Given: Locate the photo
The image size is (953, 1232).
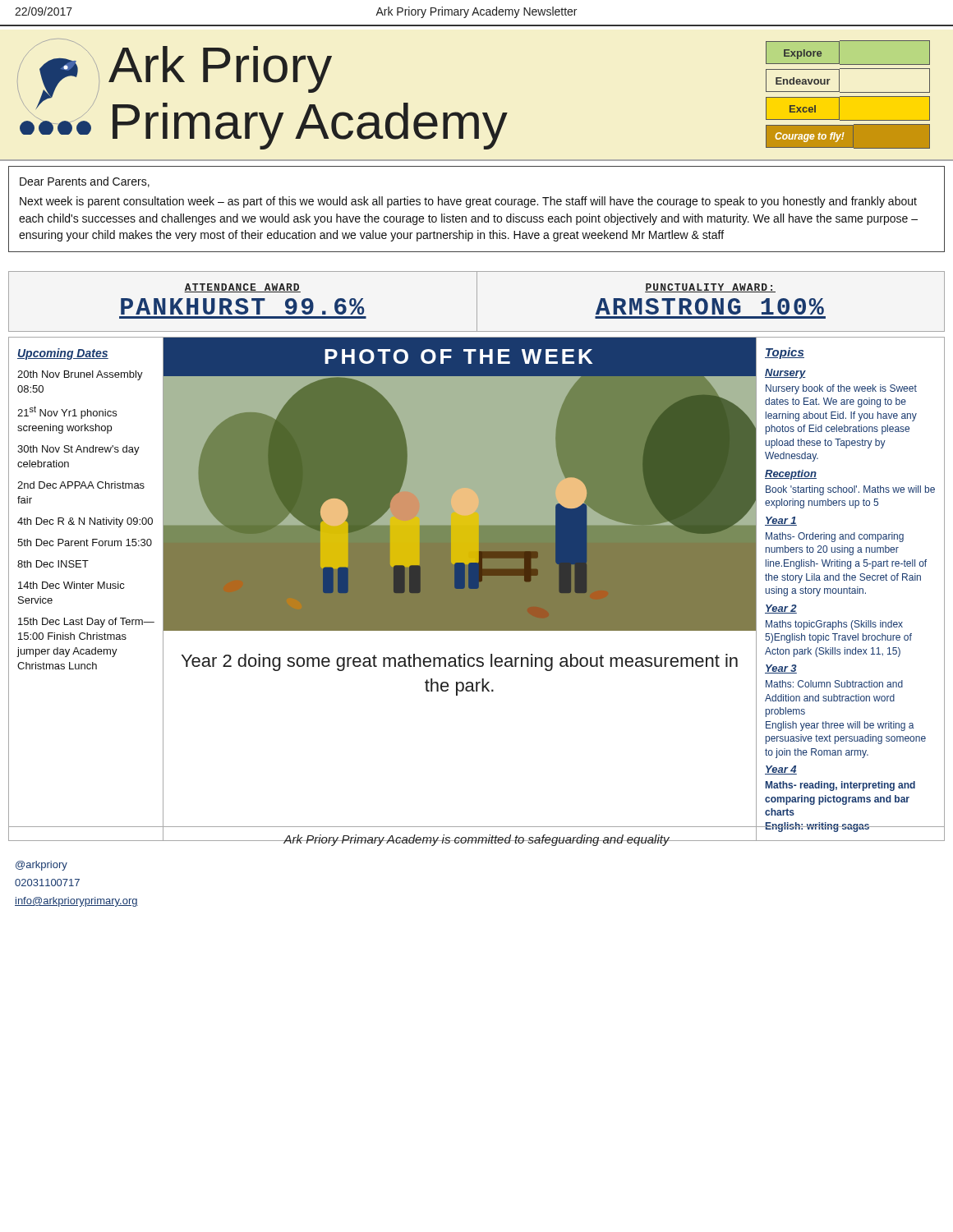Looking at the screenshot, I should (460, 503).
